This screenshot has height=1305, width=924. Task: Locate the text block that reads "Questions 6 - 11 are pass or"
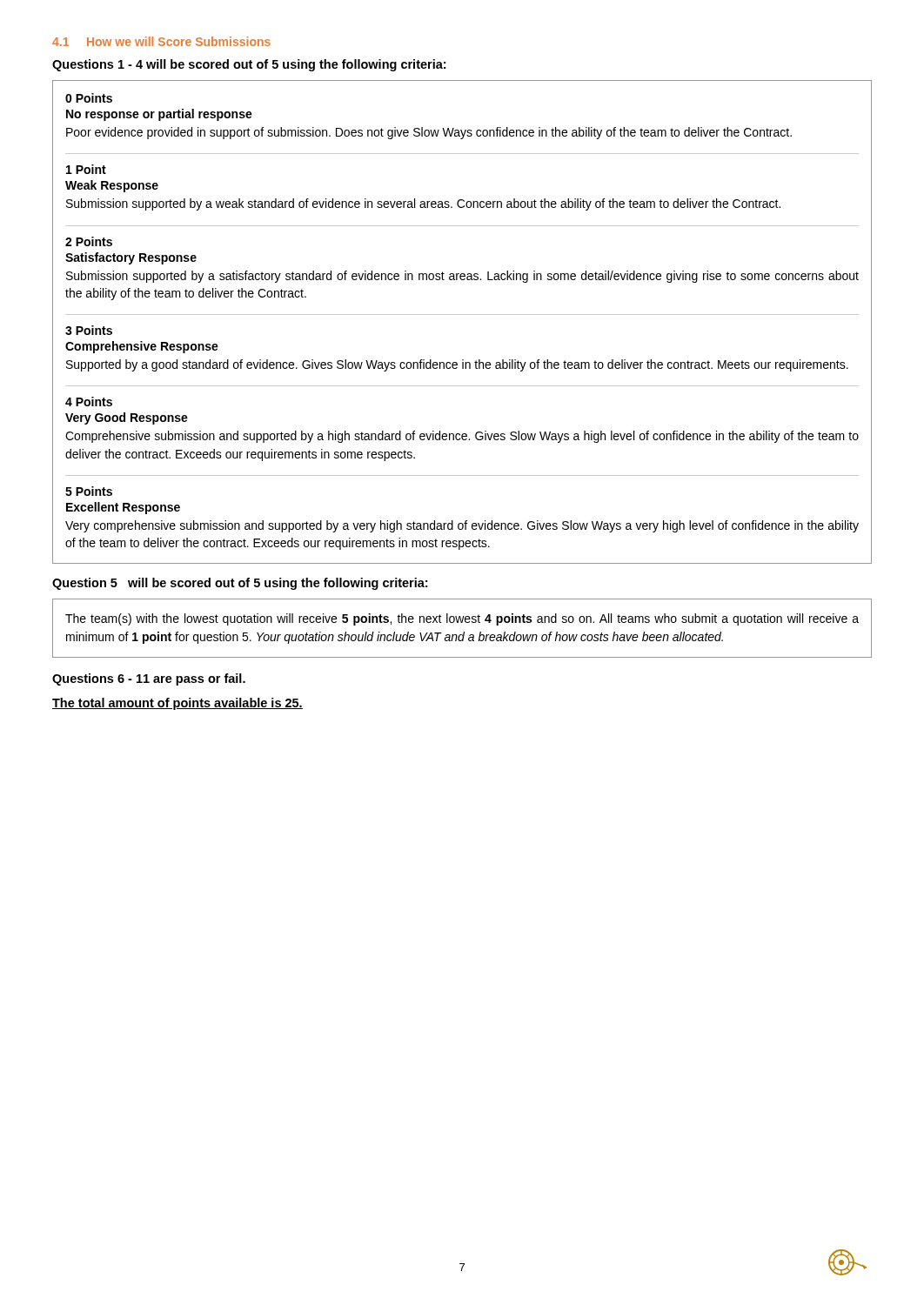(x=149, y=678)
